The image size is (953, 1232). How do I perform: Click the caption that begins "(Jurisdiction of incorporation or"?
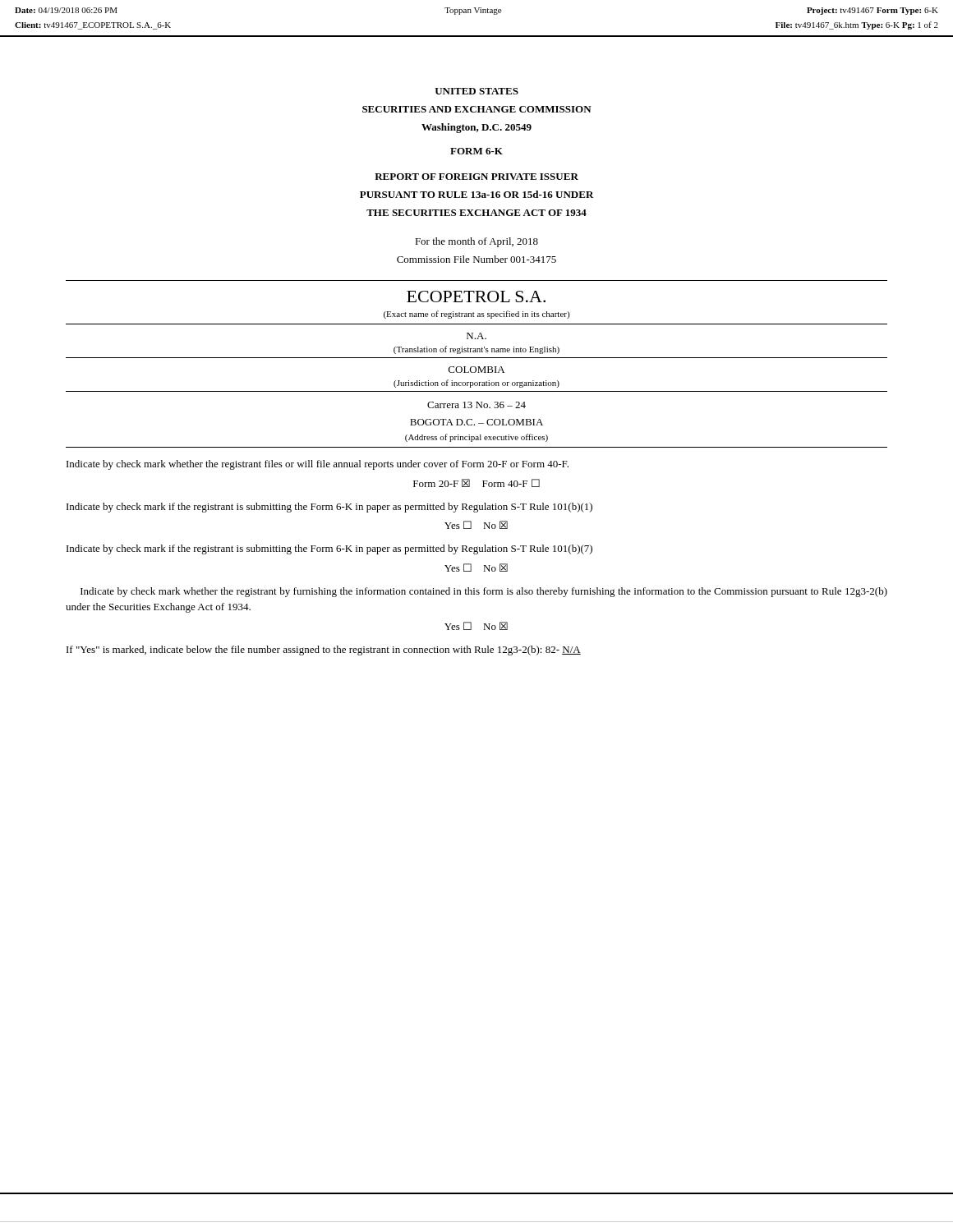click(x=476, y=383)
